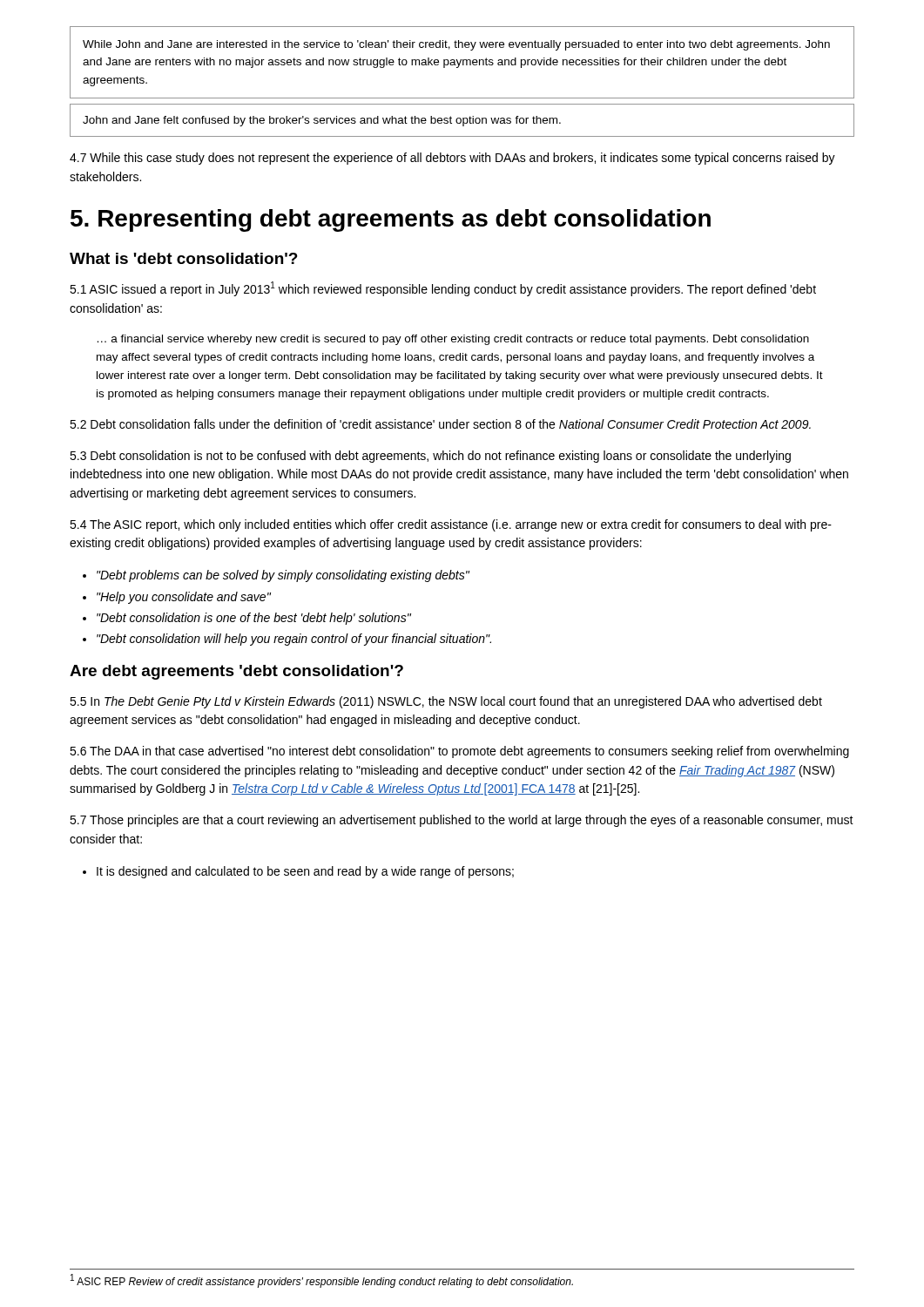Click on the section header with the text "What is 'debt consolidation'?"
The image size is (924, 1307).
tap(184, 258)
